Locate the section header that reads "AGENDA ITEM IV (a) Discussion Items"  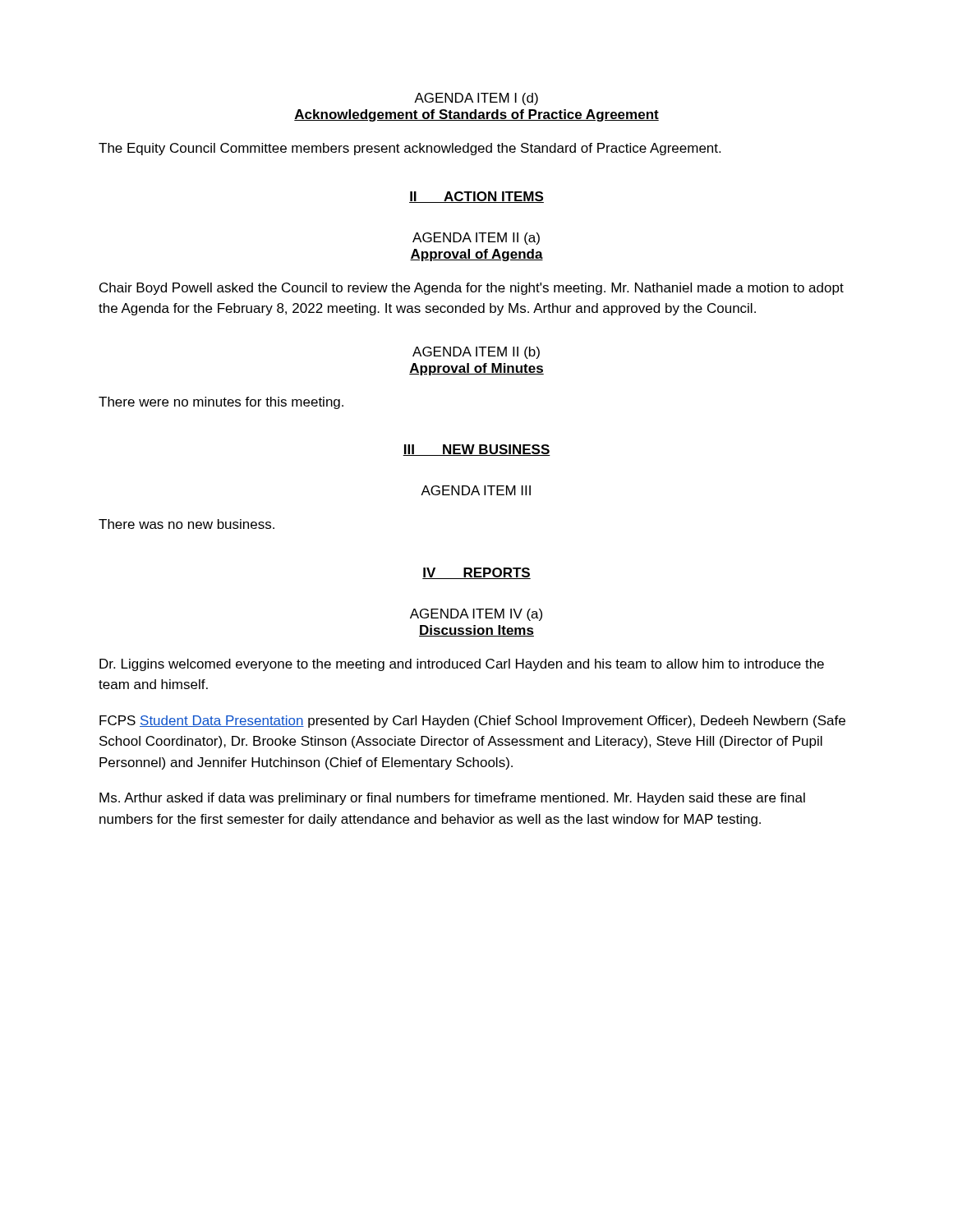pos(476,622)
